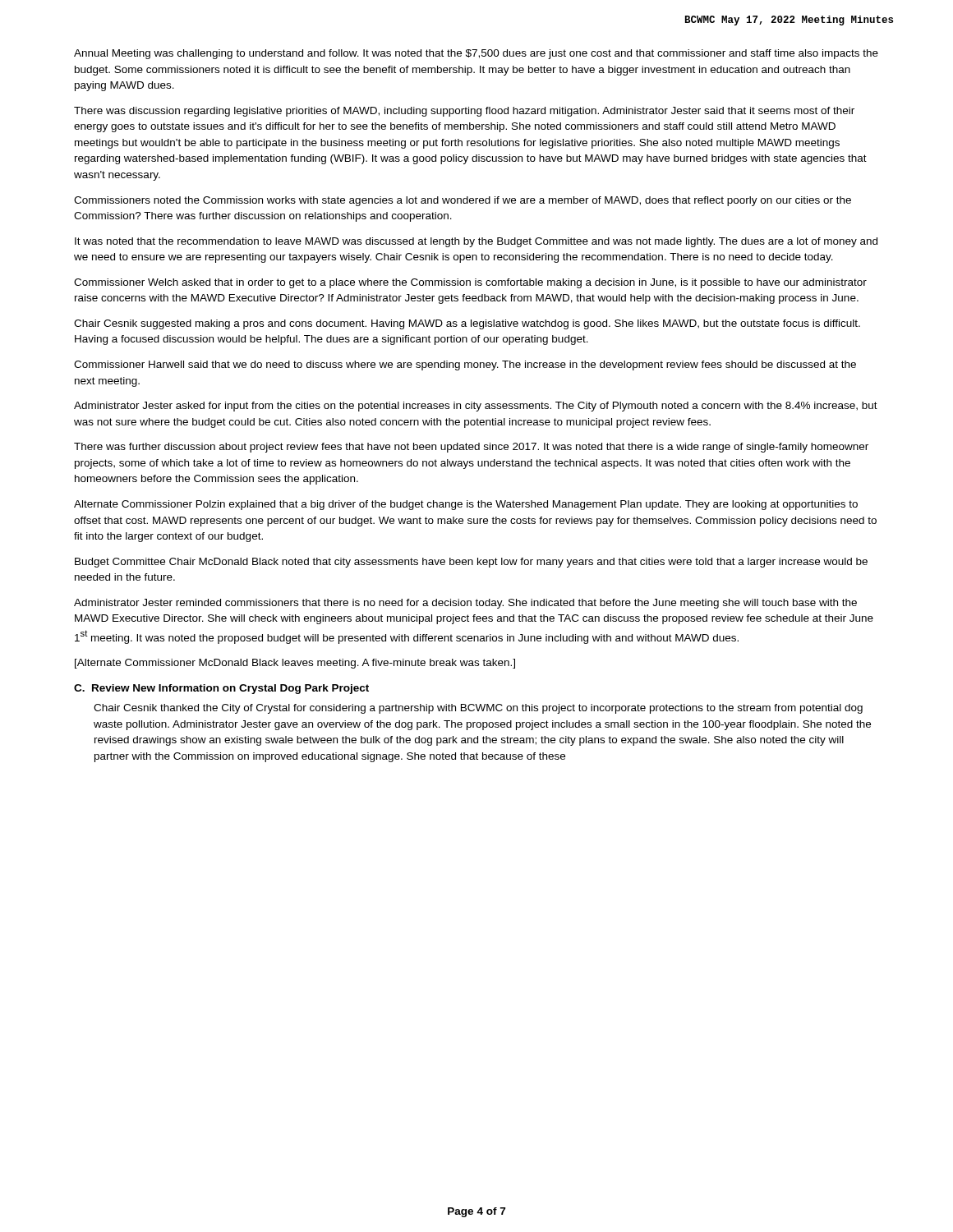The image size is (953, 1232).
Task: Navigate to the text starting "Chair Cesnik suggested"
Action: coord(467,331)
